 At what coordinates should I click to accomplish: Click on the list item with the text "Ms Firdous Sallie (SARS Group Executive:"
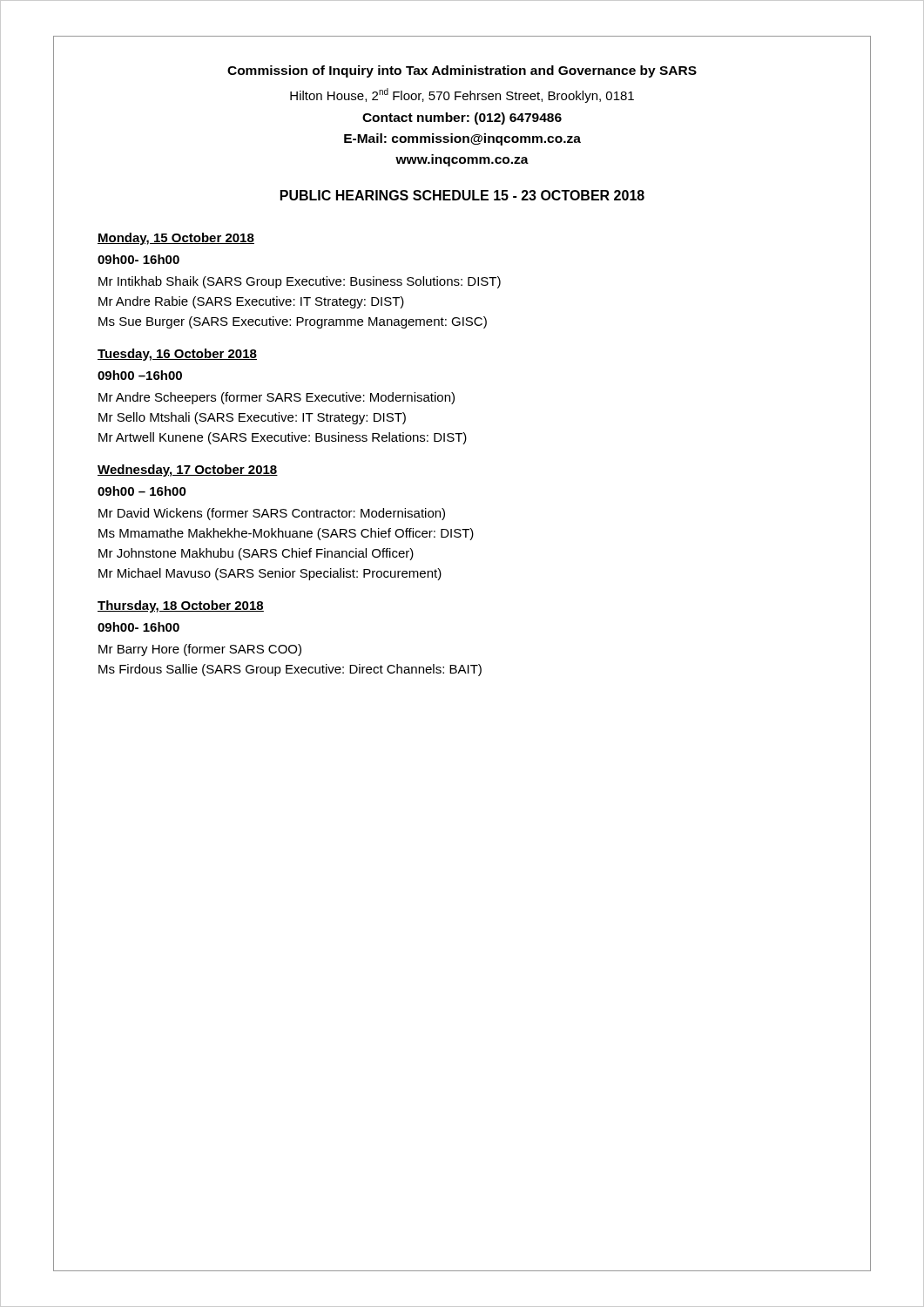pos(290,669)
